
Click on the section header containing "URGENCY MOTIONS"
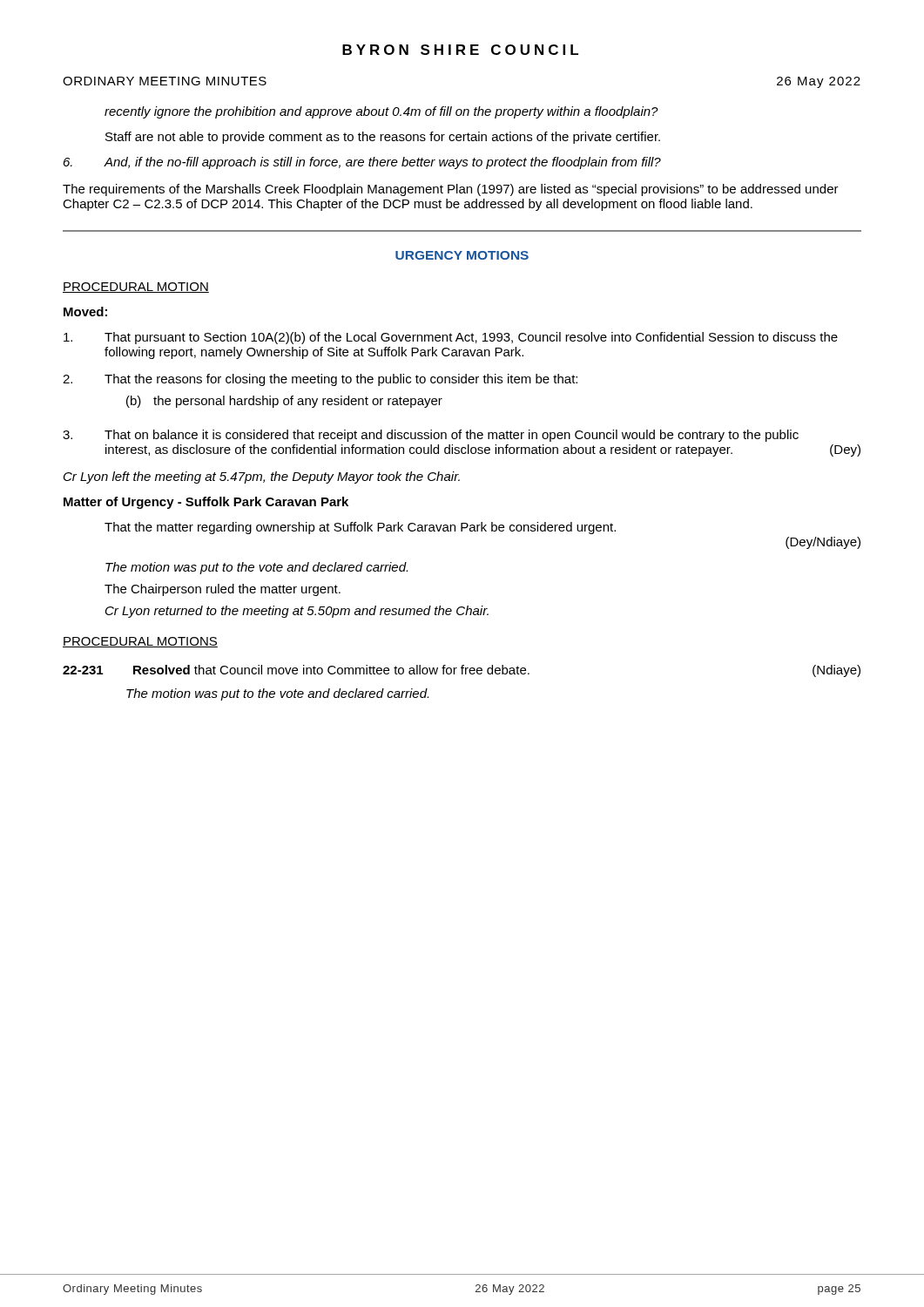[462, 255]
